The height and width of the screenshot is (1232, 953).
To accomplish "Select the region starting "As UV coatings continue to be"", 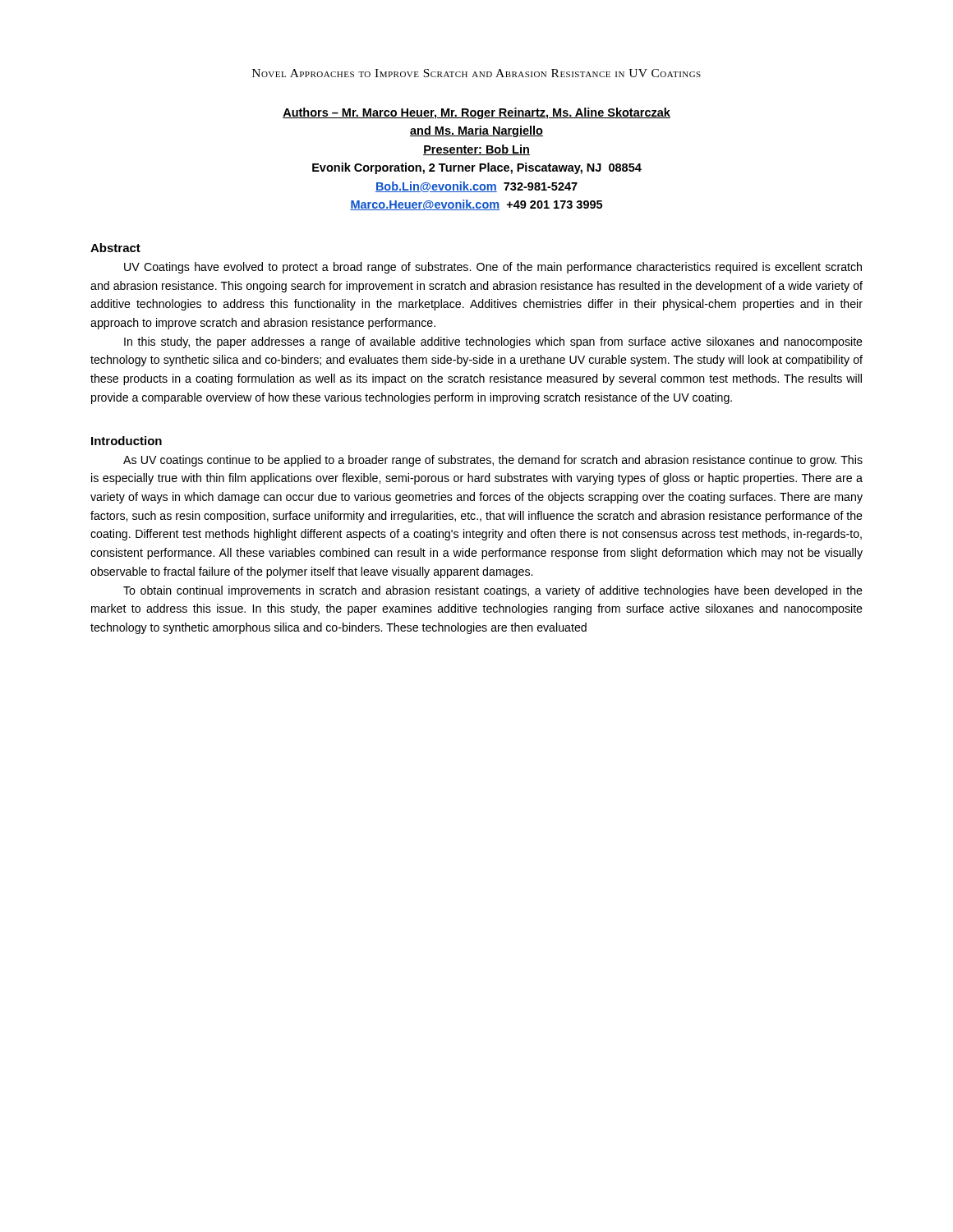I will point(476,544).
